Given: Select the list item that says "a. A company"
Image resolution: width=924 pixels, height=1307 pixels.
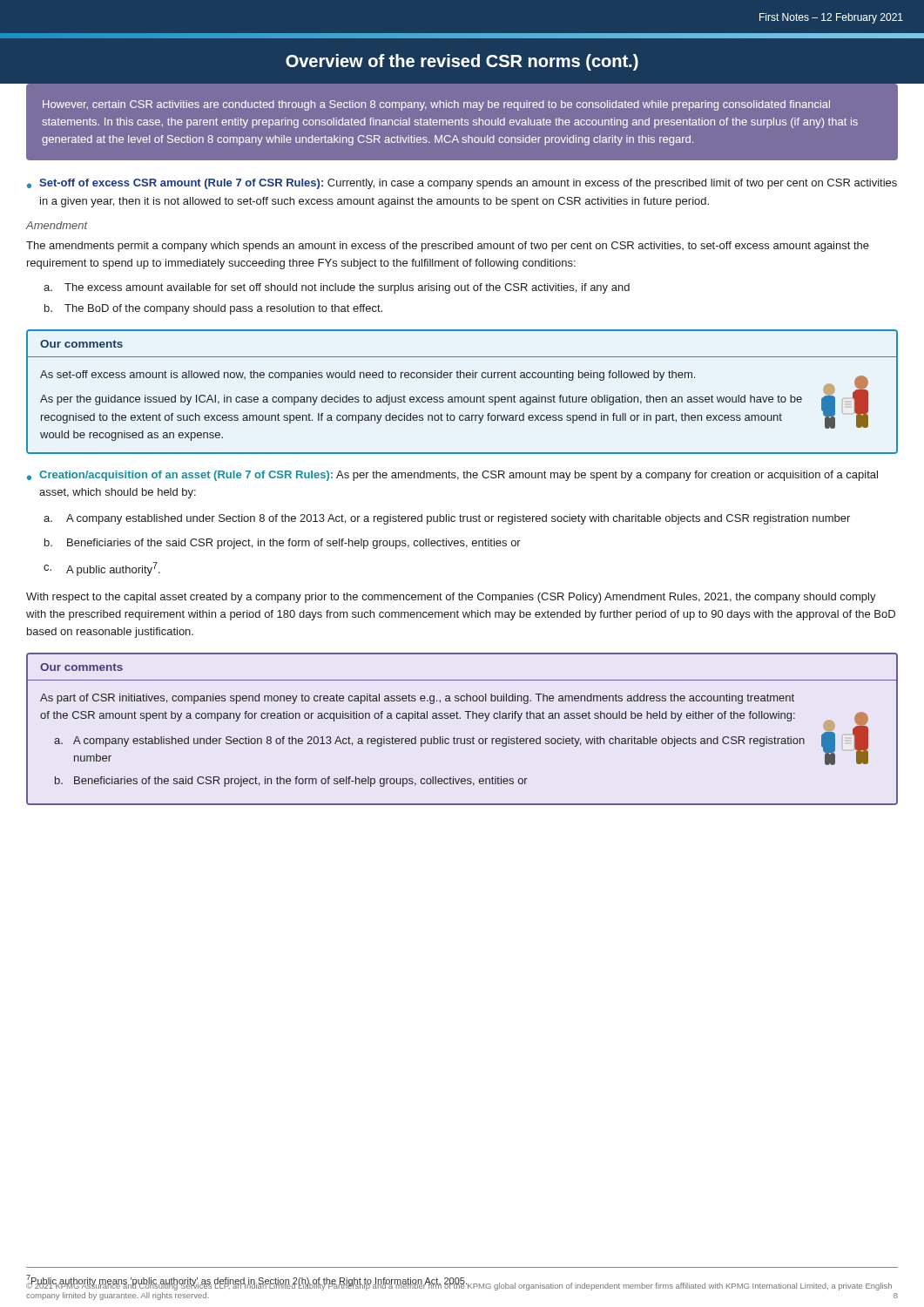Looking at the screenshot, I should coord(471,519).
